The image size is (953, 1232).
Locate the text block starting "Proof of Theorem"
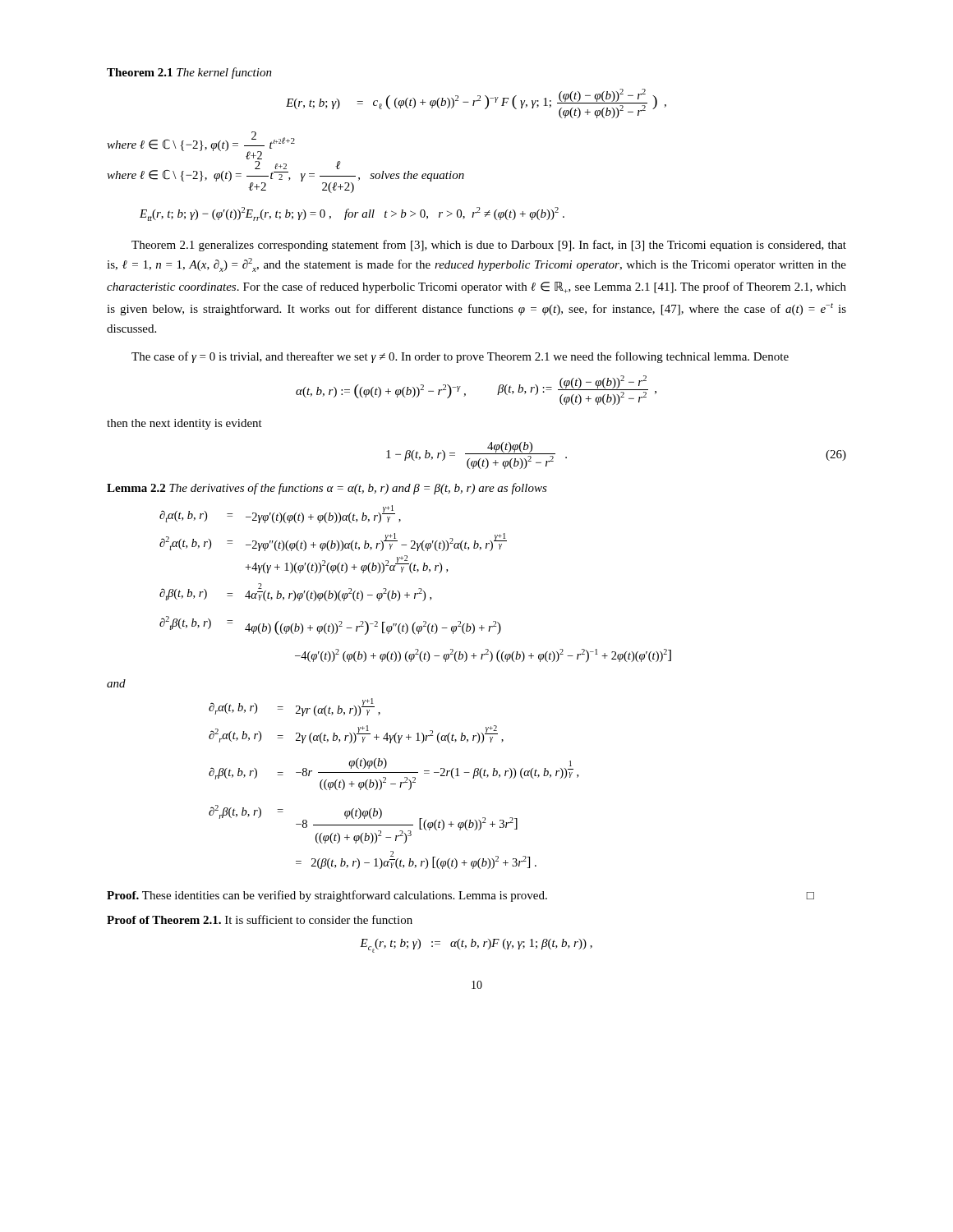click(260, 920)
